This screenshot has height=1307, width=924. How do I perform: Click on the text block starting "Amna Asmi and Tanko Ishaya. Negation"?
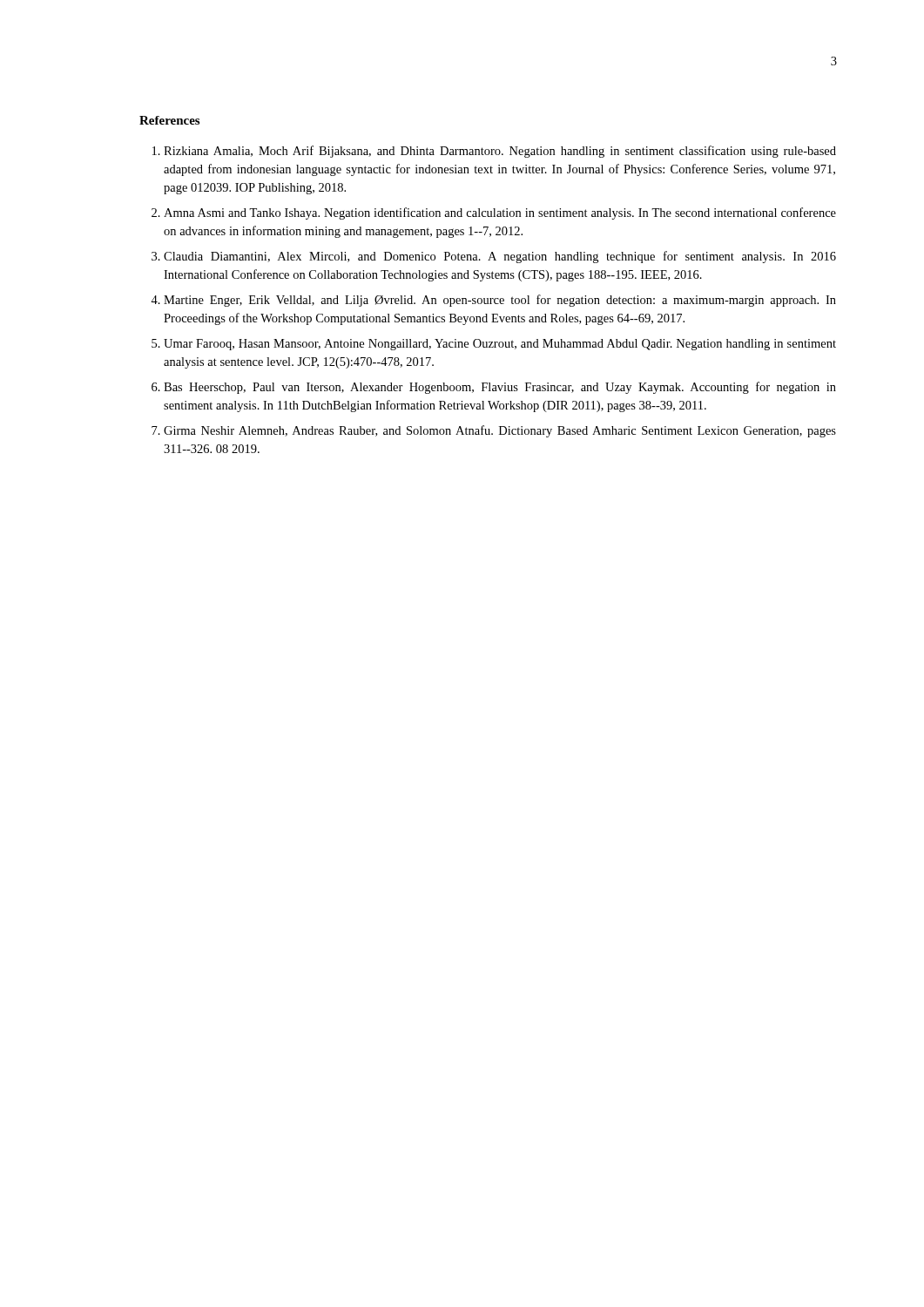coord(500,222)
